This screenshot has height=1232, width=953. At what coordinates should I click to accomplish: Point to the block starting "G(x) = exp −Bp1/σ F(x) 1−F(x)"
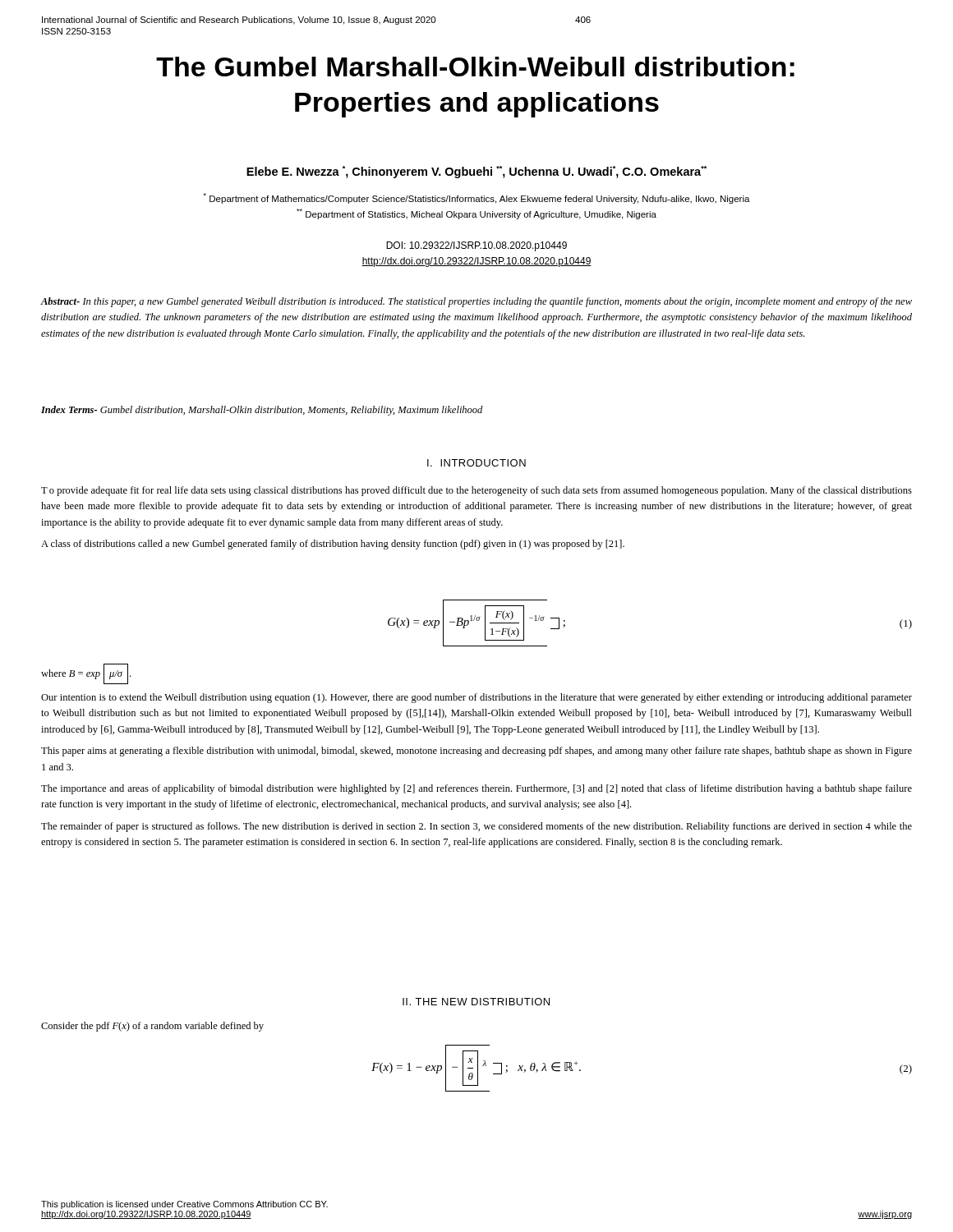[x=495, y=623]
